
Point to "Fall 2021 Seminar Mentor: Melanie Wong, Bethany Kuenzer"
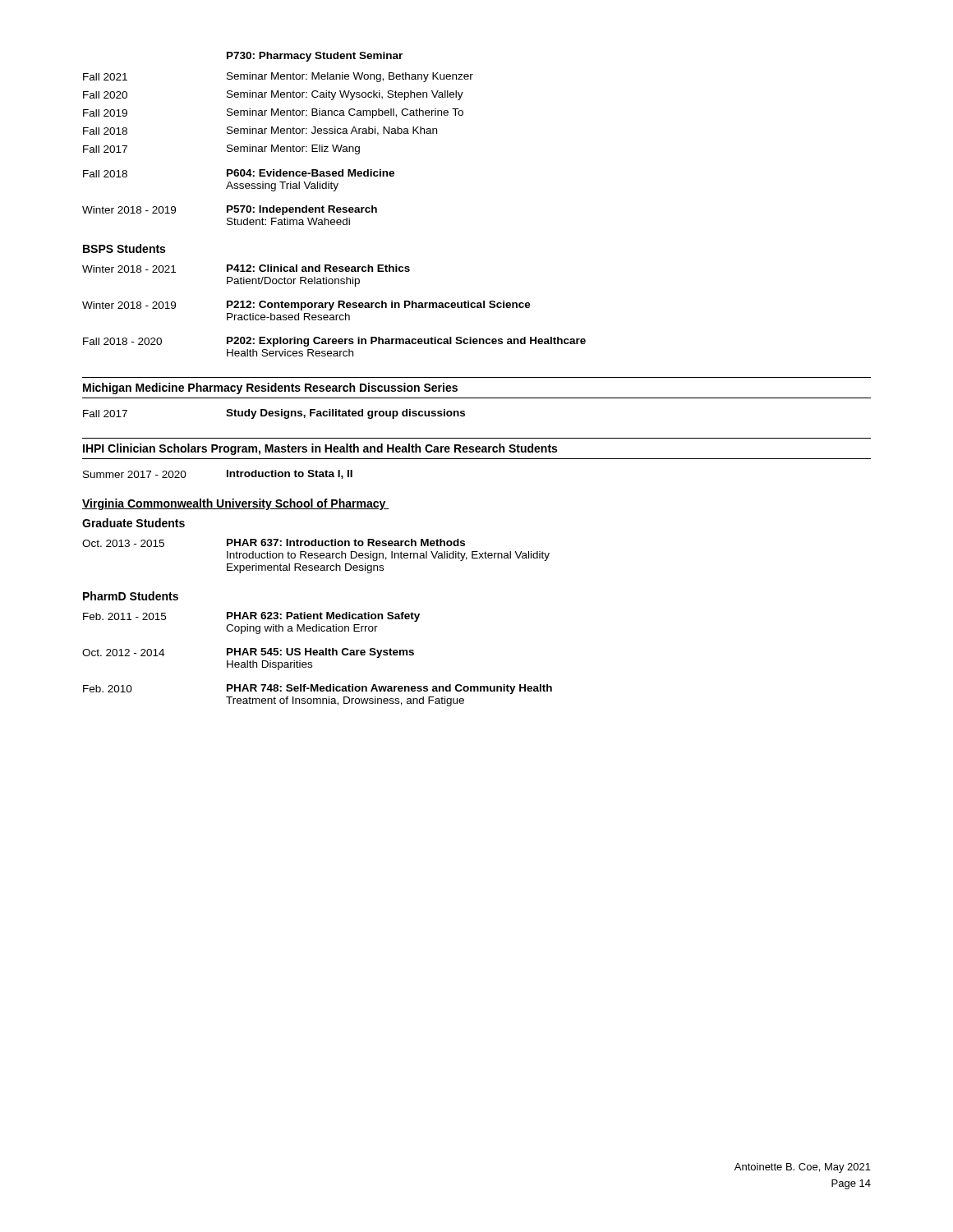(x=476, y=76)
